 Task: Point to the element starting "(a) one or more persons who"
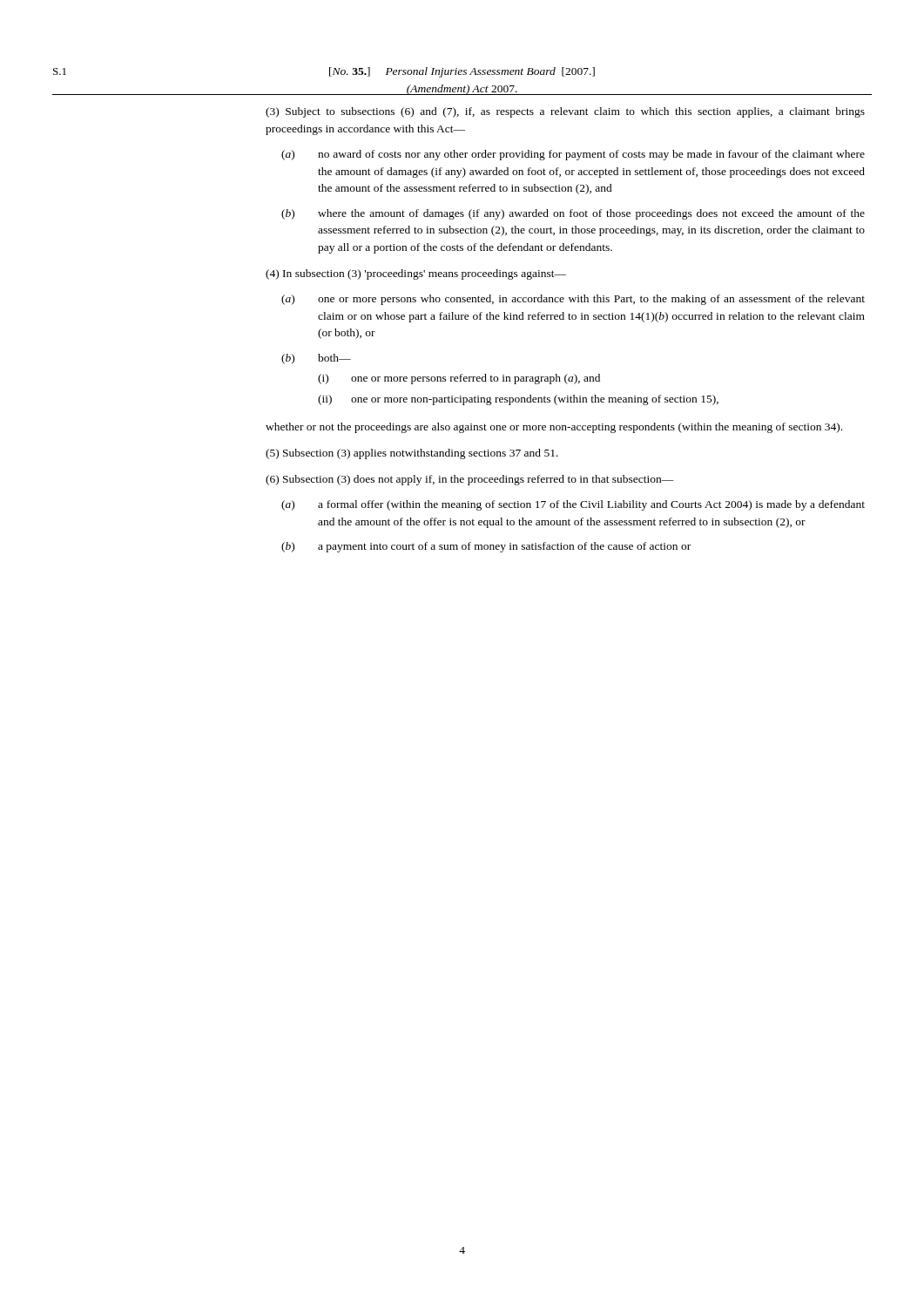pyautogui.click(x=565, y=316)
